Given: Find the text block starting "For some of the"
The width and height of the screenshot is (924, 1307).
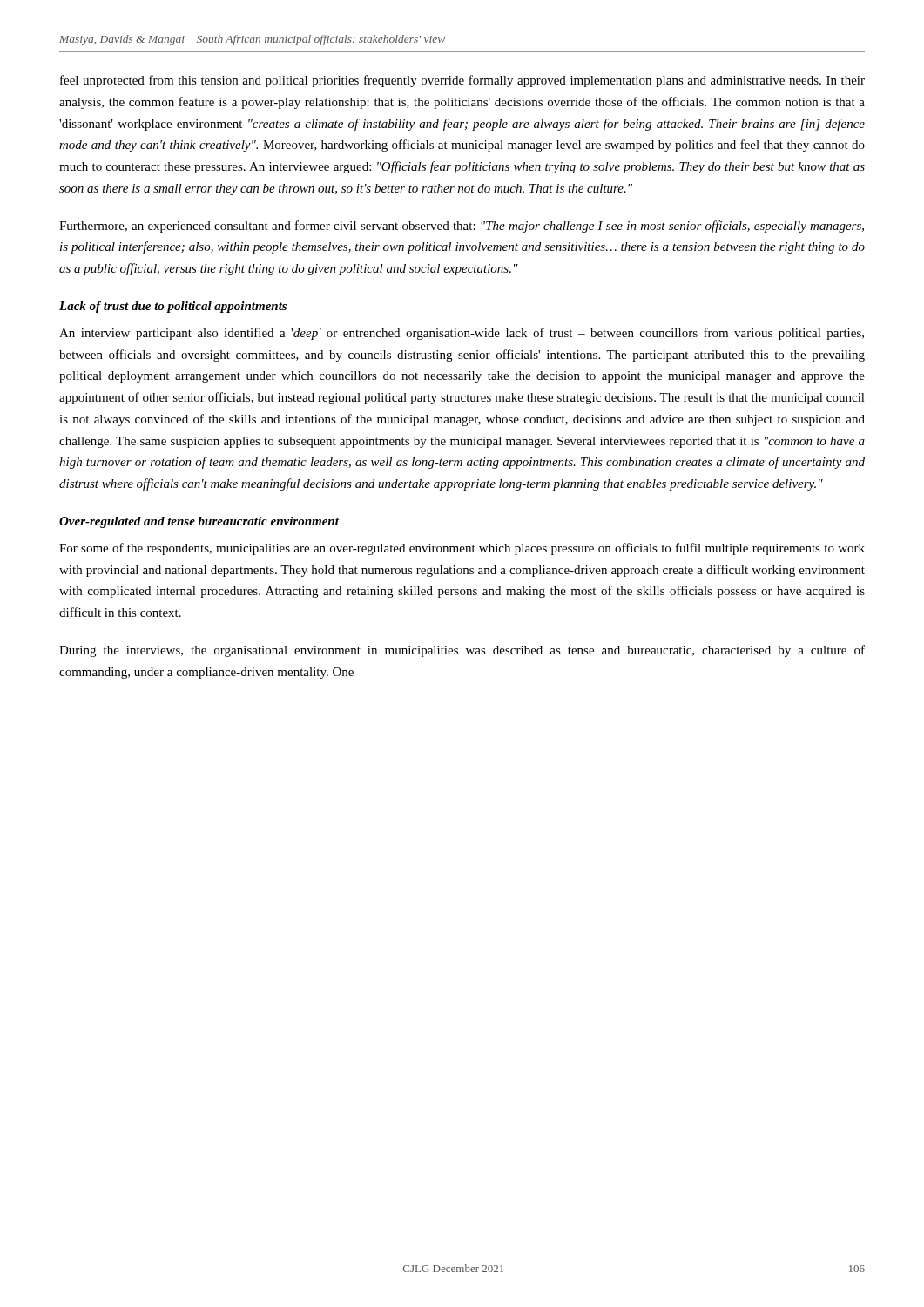Looking at the screenshot, I should tap(462, 580).
